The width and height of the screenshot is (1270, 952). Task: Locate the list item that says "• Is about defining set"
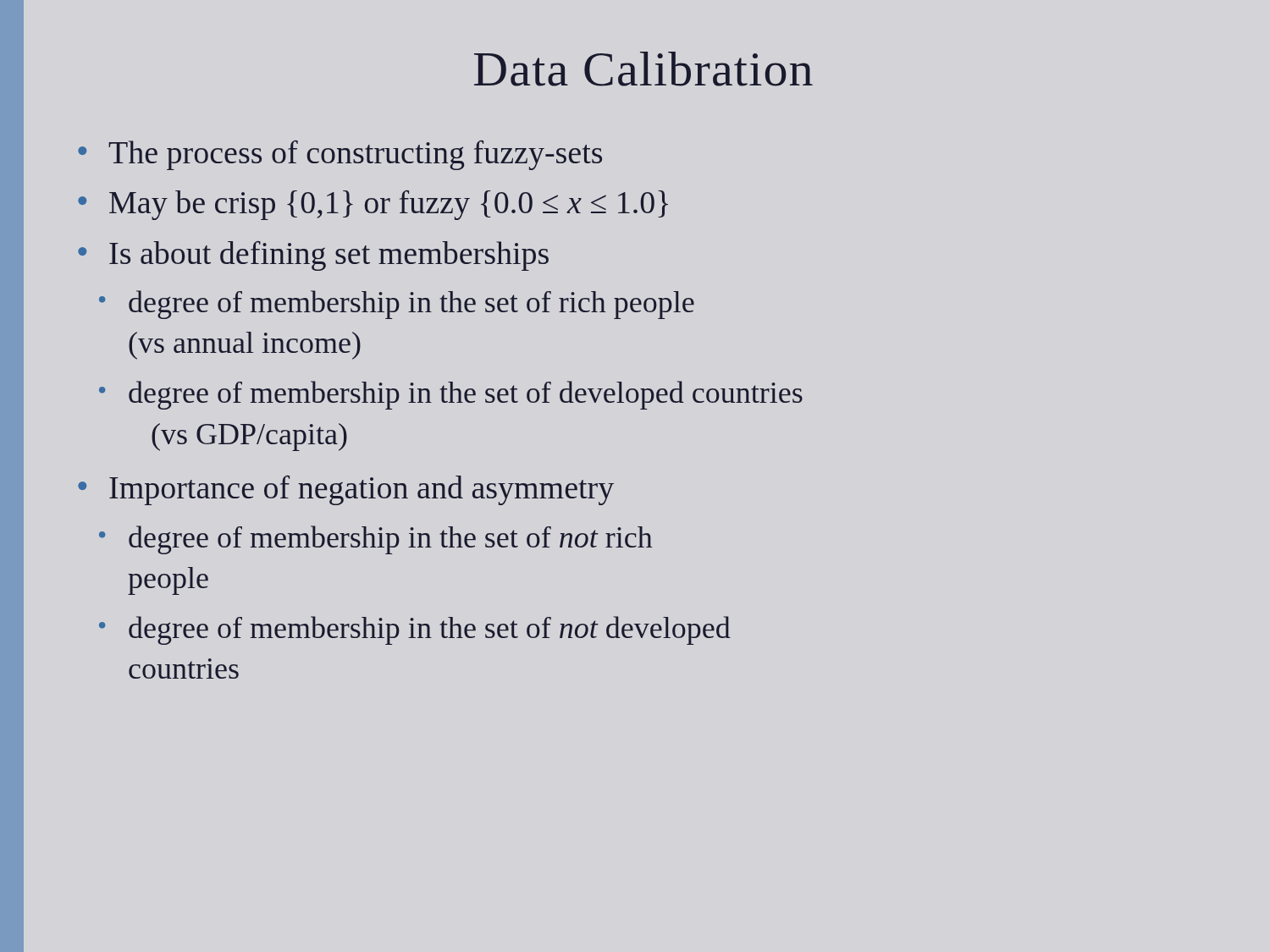(313, 256)
